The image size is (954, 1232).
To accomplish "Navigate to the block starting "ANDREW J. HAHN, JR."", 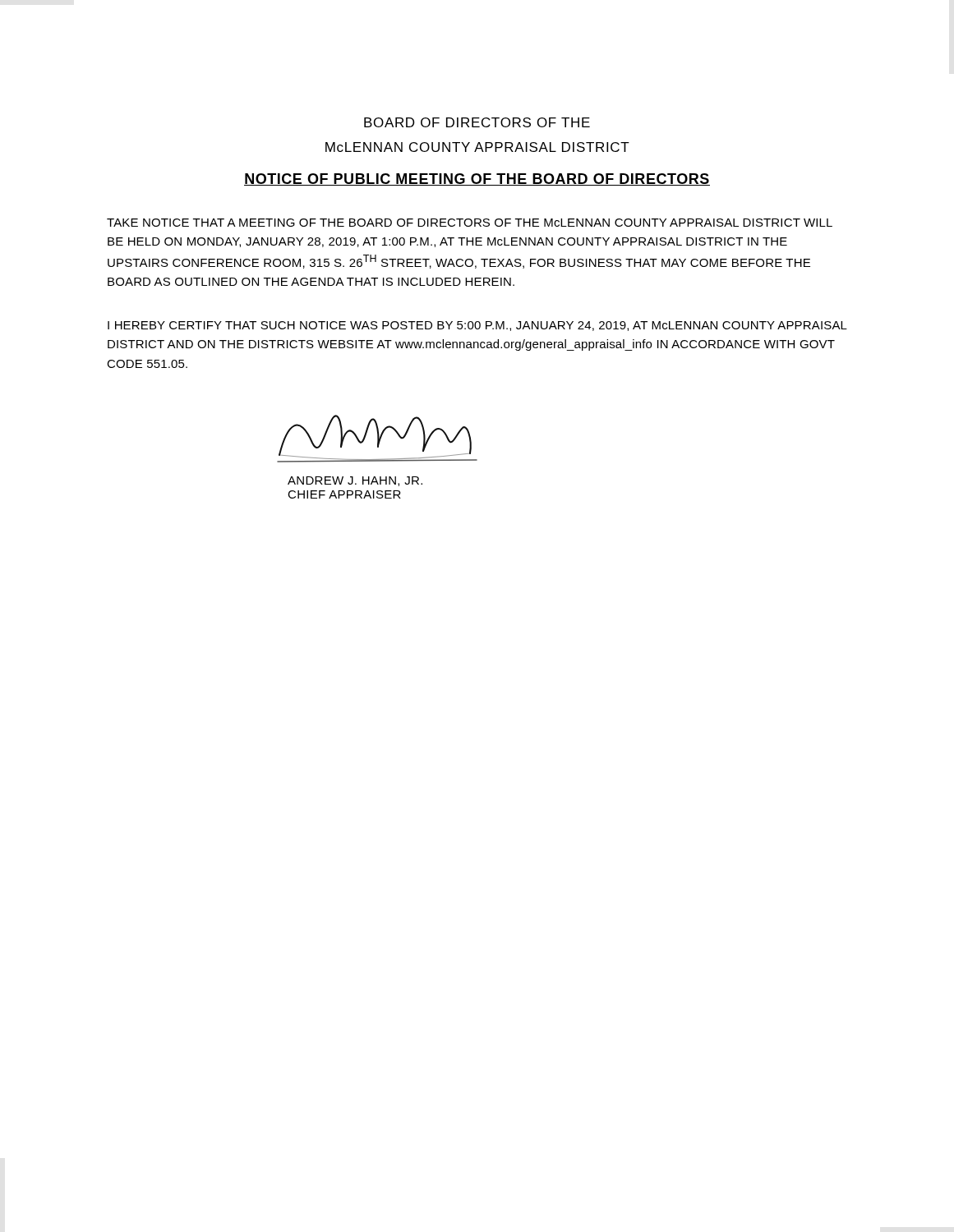I will pos(356,480).
